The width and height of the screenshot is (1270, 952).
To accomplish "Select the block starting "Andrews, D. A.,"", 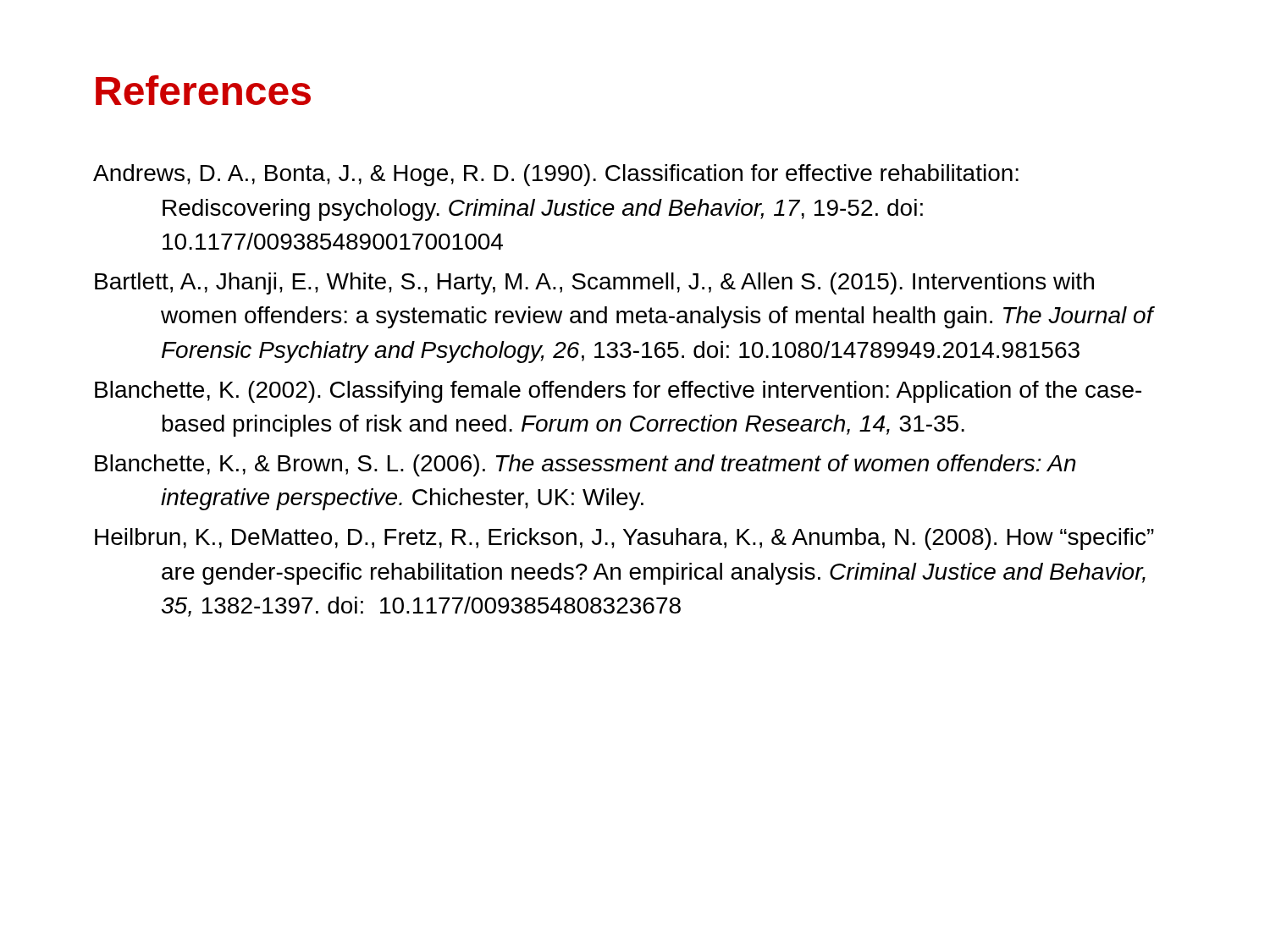I will 557,207.
